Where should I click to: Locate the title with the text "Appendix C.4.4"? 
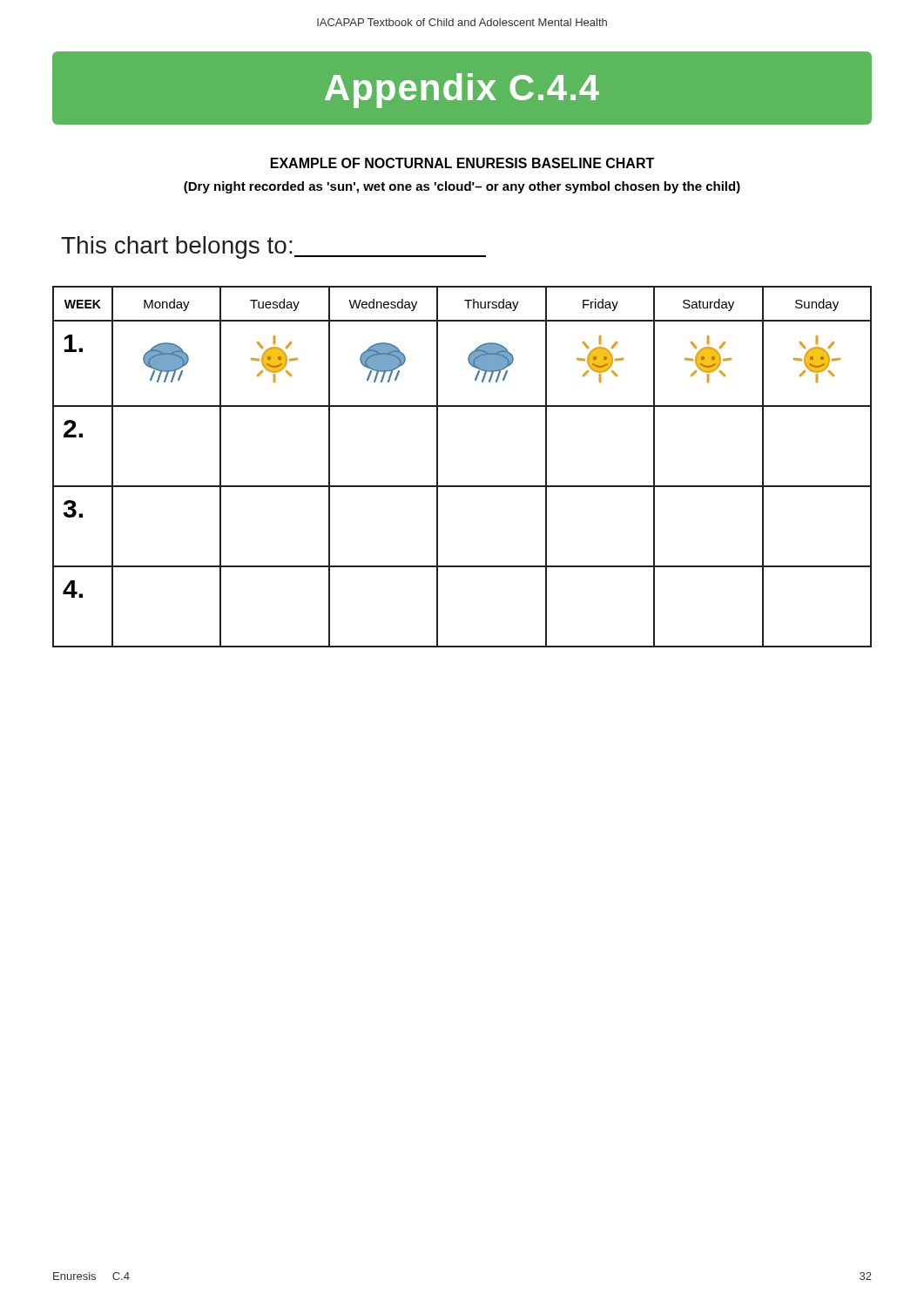[462, 88]
